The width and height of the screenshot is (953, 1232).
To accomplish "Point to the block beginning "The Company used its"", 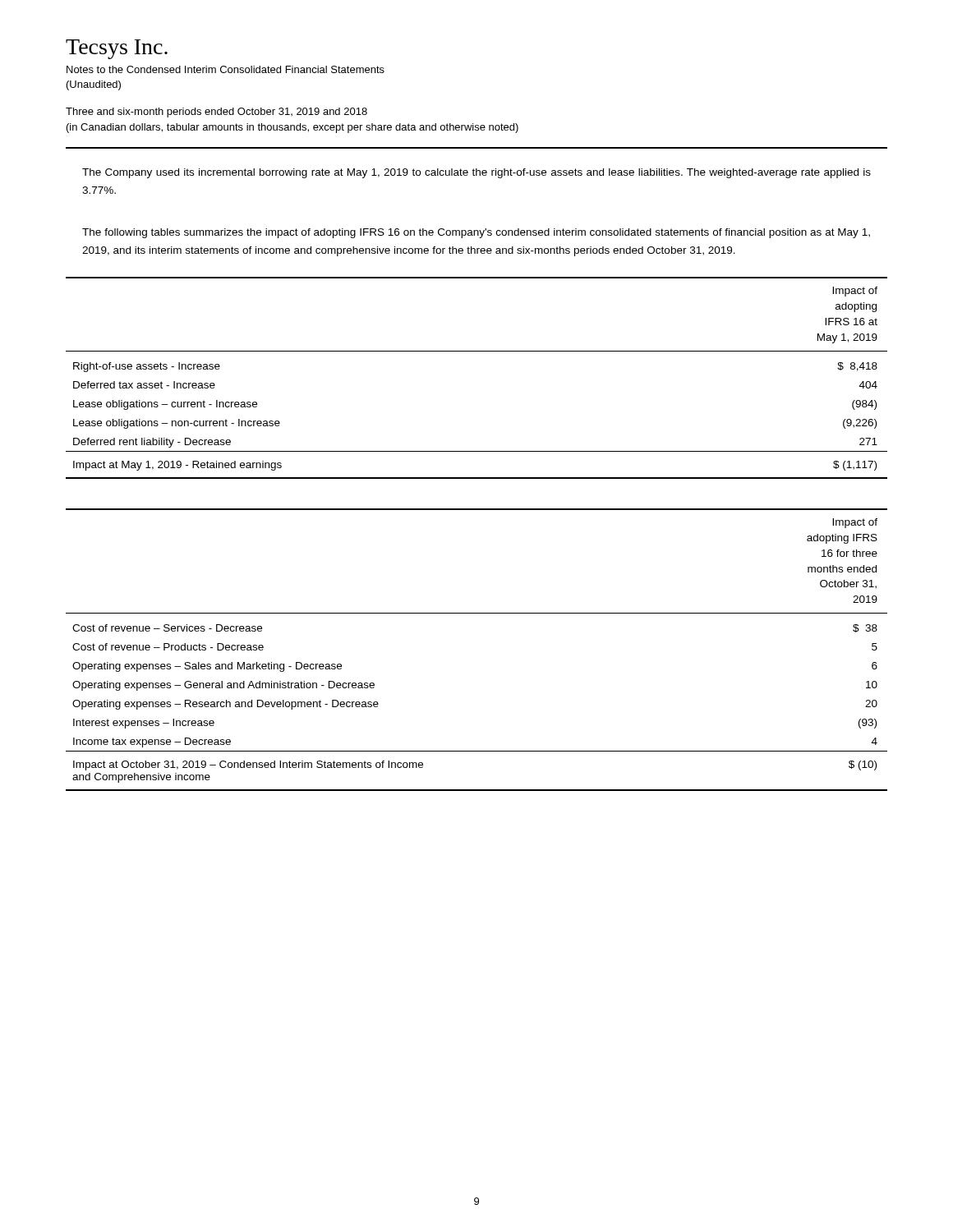I will 476,181.
